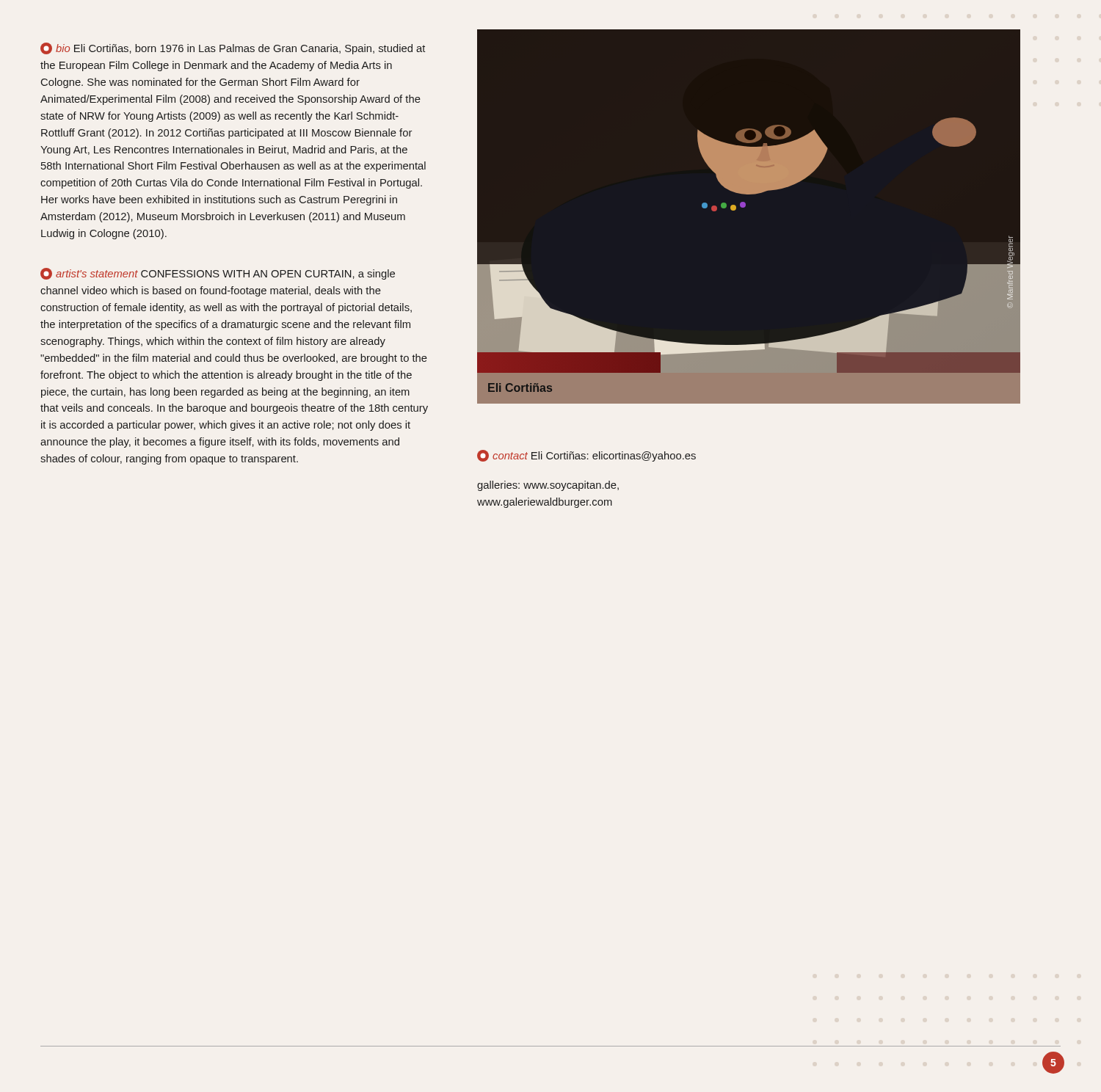The width and height of the screenshot is (1101, 1092).
Task: Find the text that reads "galleries: www.soycapitan.de,www.galeriewaldburger.com"
Action: (x=548, y=494)
